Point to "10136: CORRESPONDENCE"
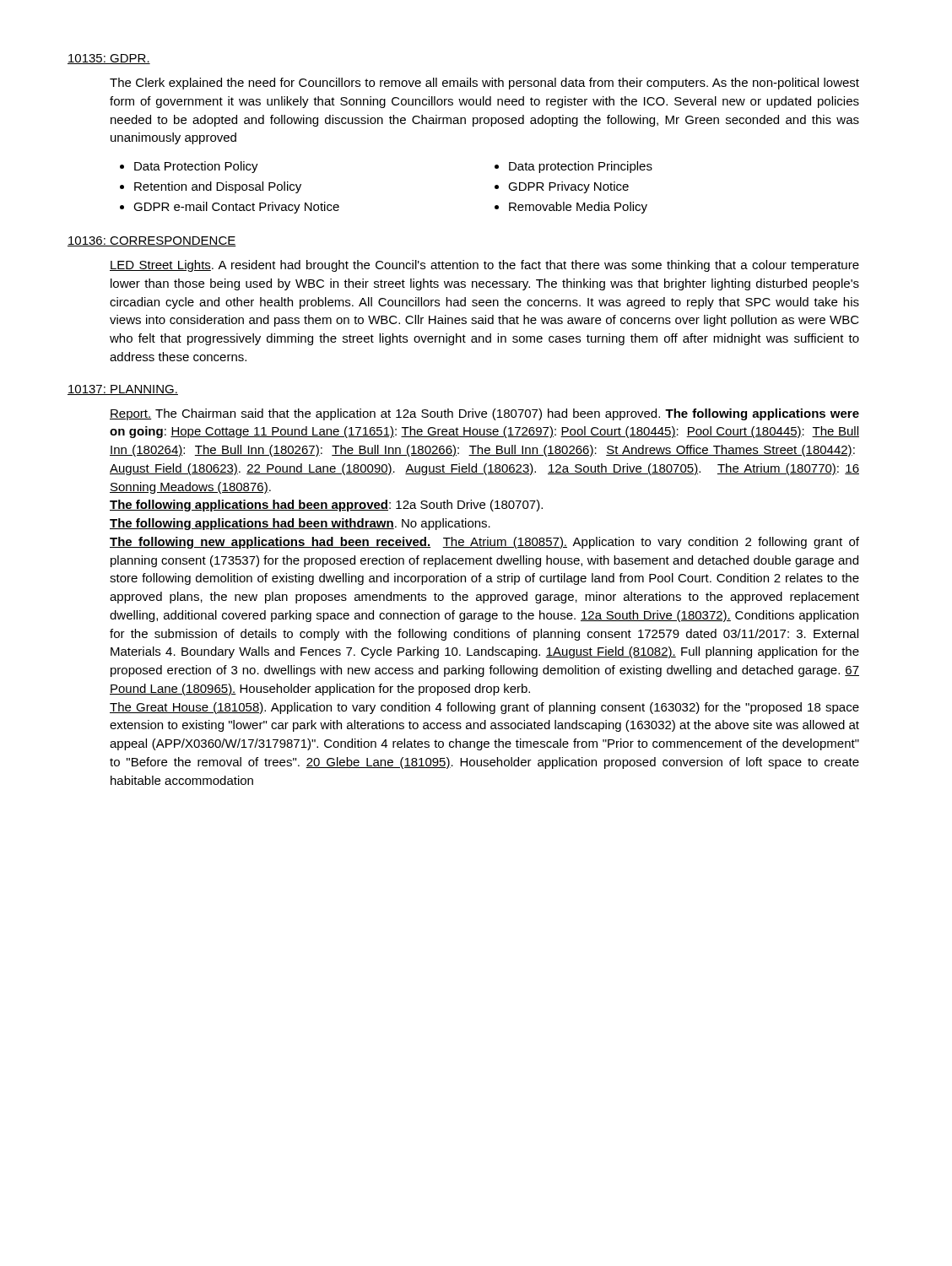This screenshot has width=952, height=1266. (x=152, y=240)
